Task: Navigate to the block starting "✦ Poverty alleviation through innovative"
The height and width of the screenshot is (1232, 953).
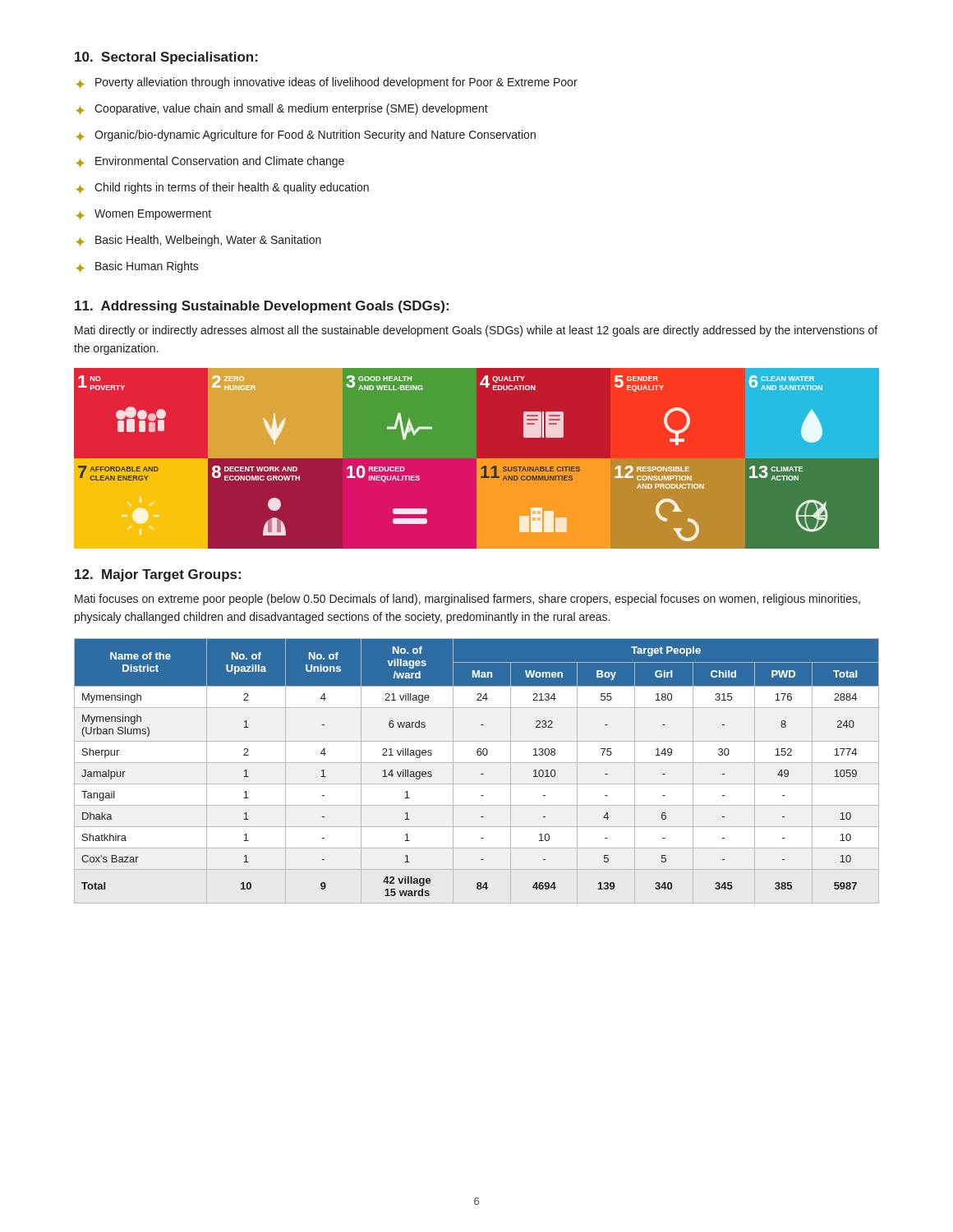Action: 326,85
